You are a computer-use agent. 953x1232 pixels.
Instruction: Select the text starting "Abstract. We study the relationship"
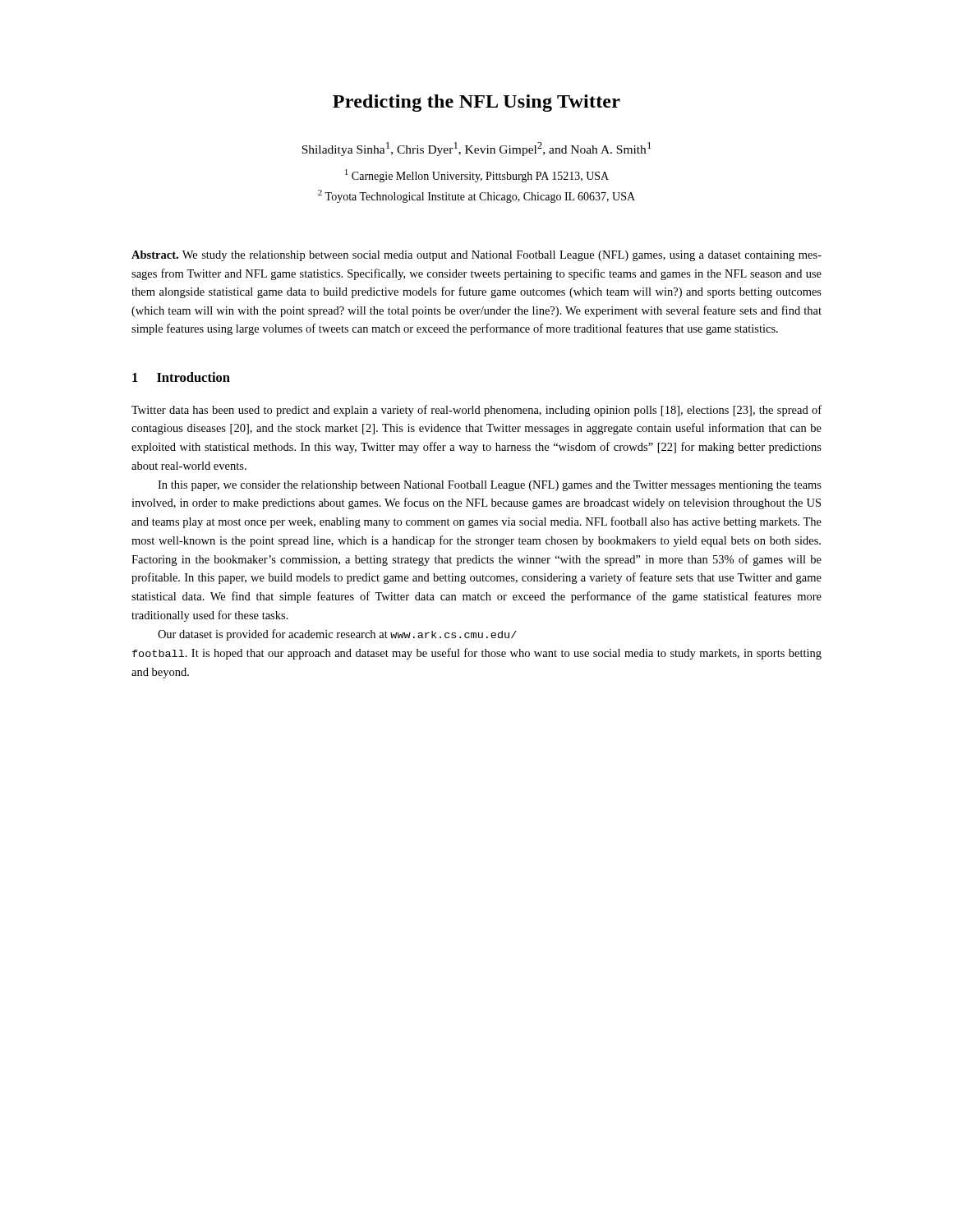476,292
